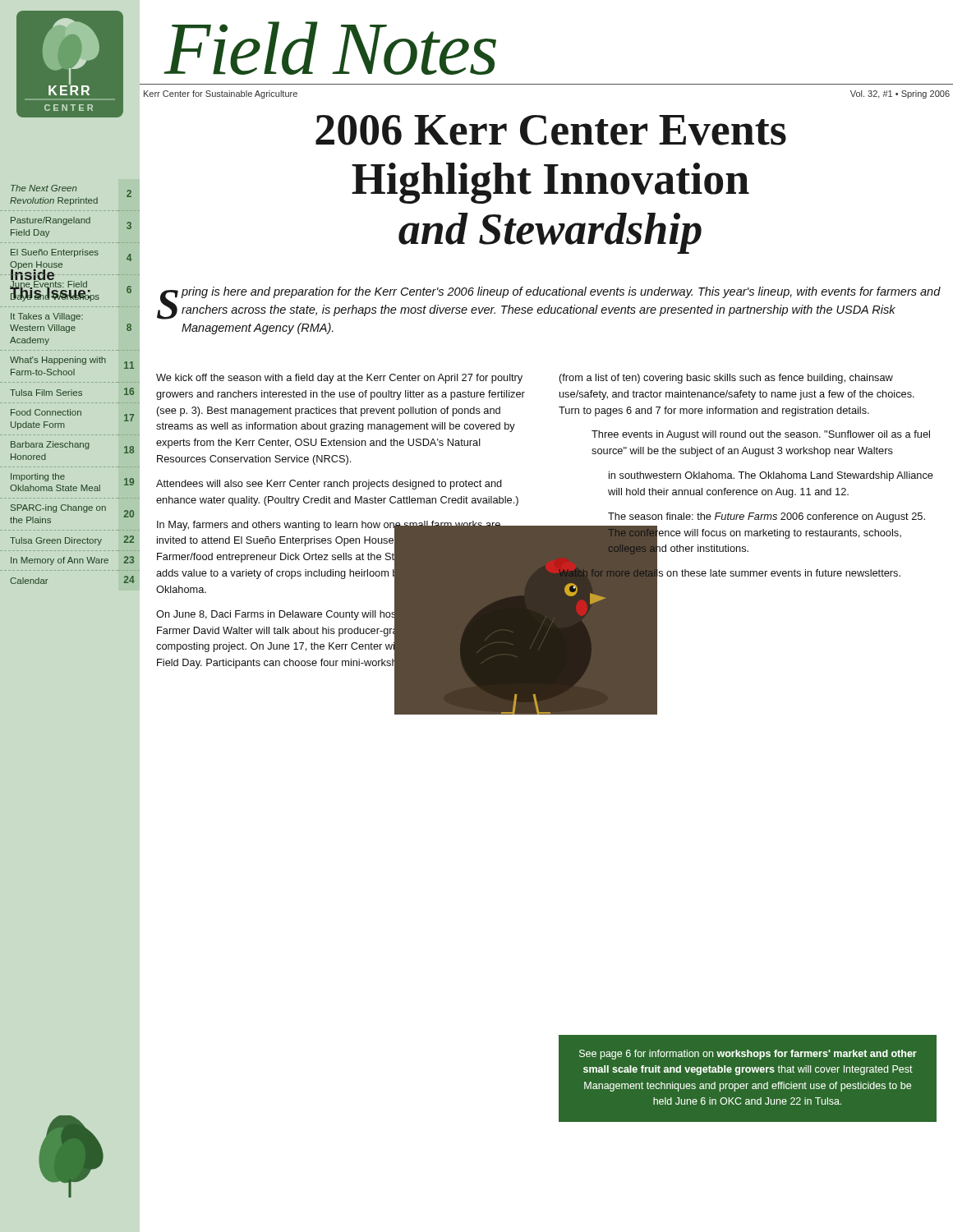953x1232 pixels.
Task: Select the section header
Action: (51, 284)
